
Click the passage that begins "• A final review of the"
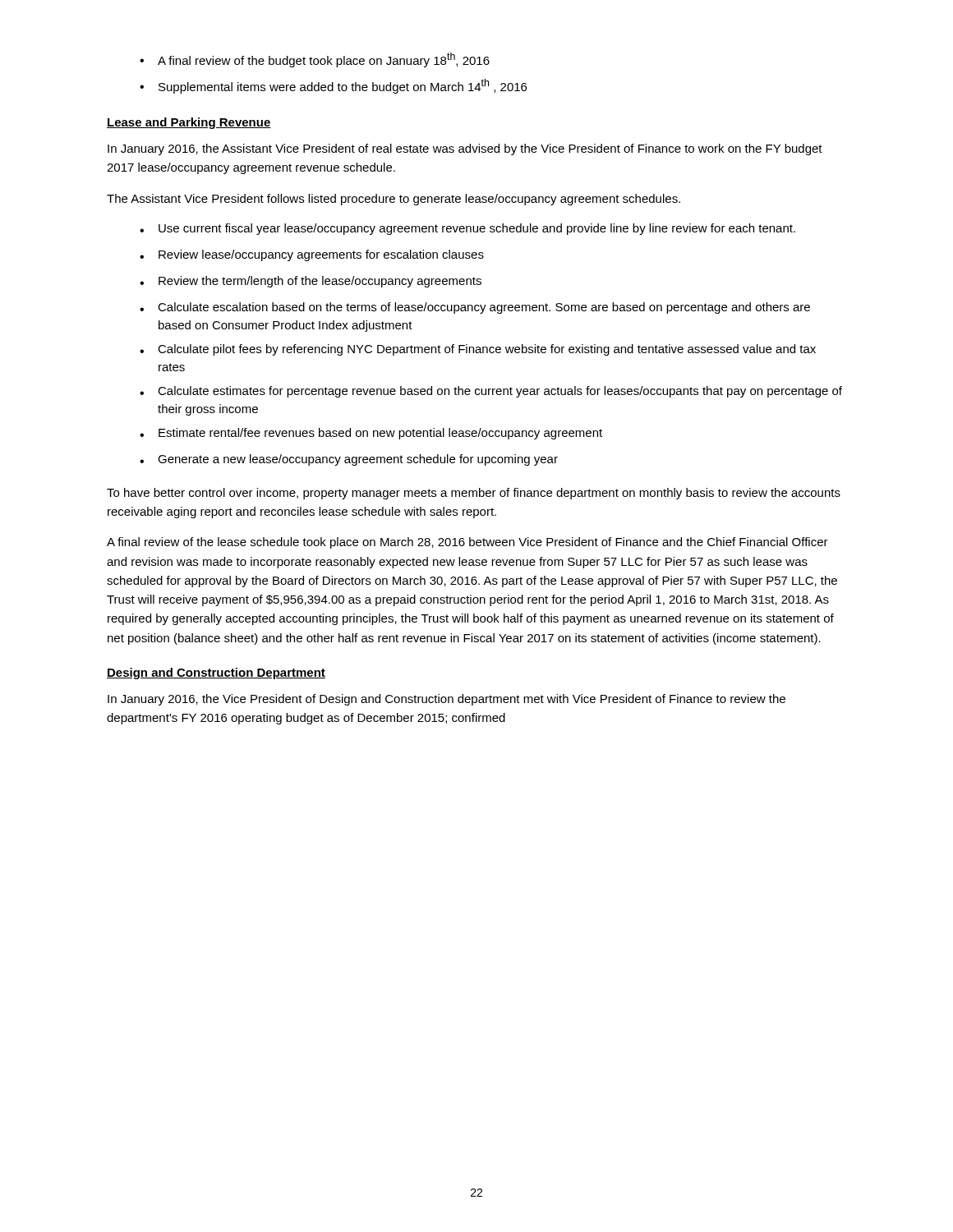(493, 60)
